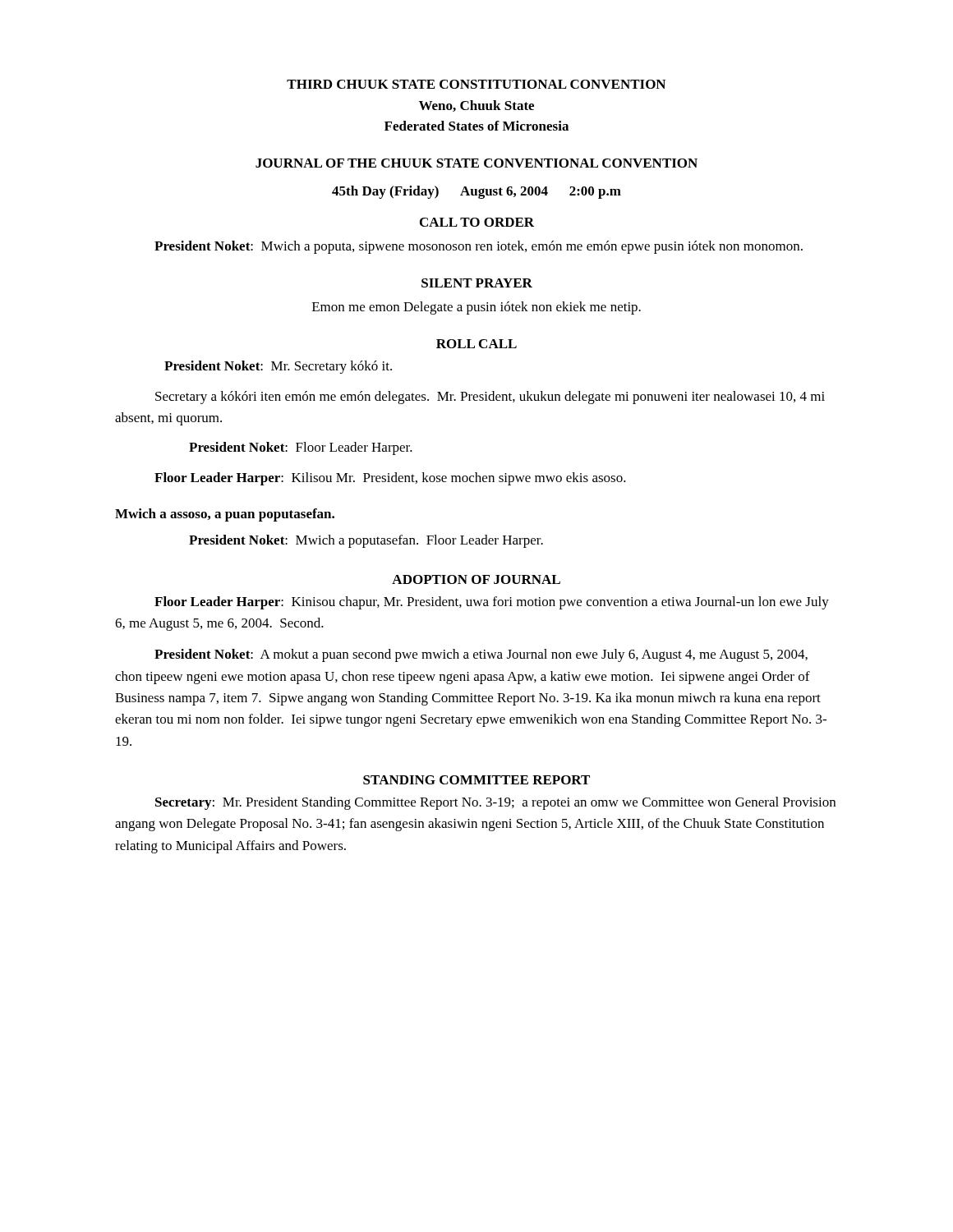Point to the block starting "JOURNAL OF THE"
The height and width of the screenshot is (1232, 953).
tap(476, 163)
